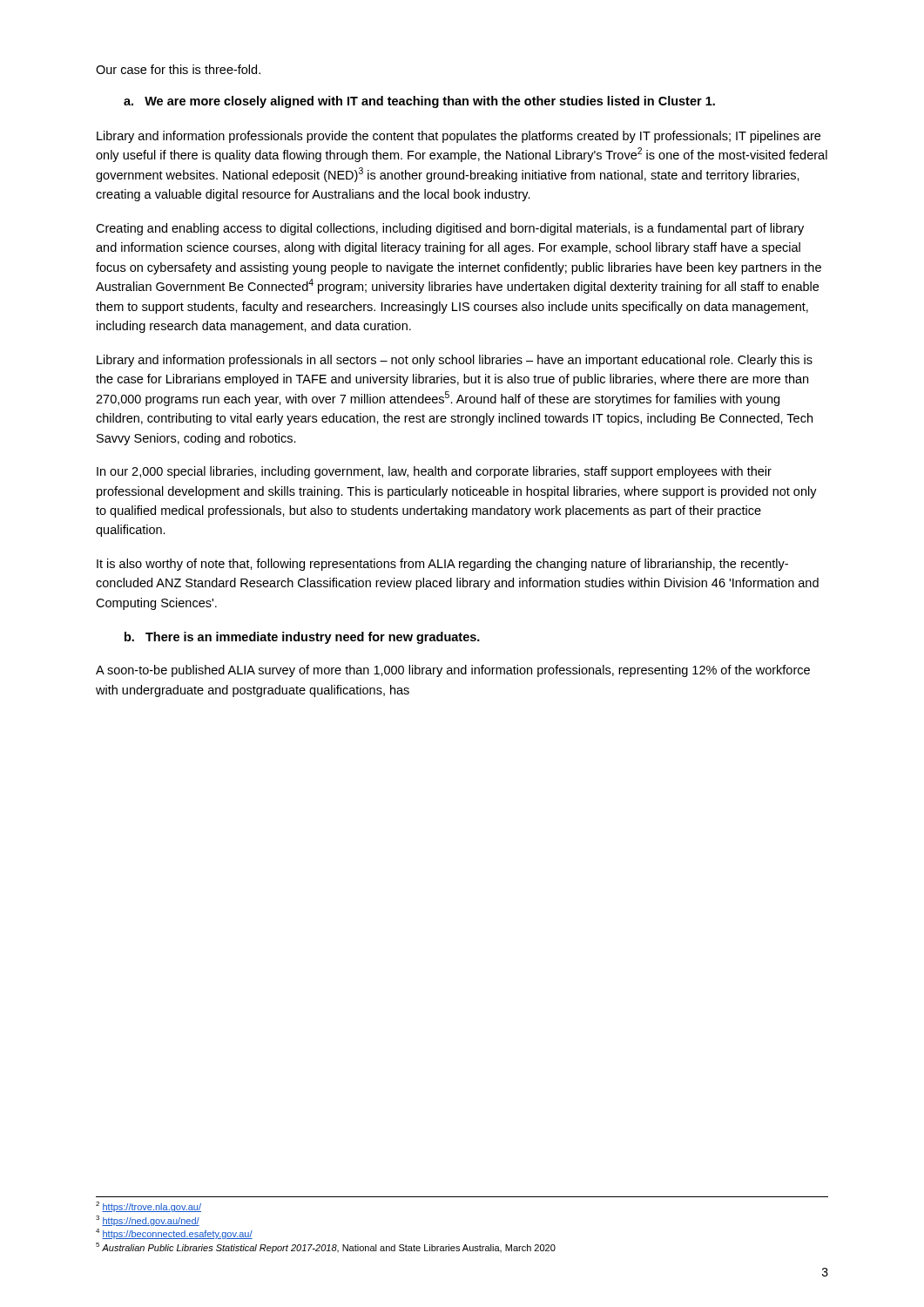924x1307 pixels.
Task: Find the block on this page that starts "A soon-to-be published ALIA survey of more than"
Action: [x=462, y=680]
